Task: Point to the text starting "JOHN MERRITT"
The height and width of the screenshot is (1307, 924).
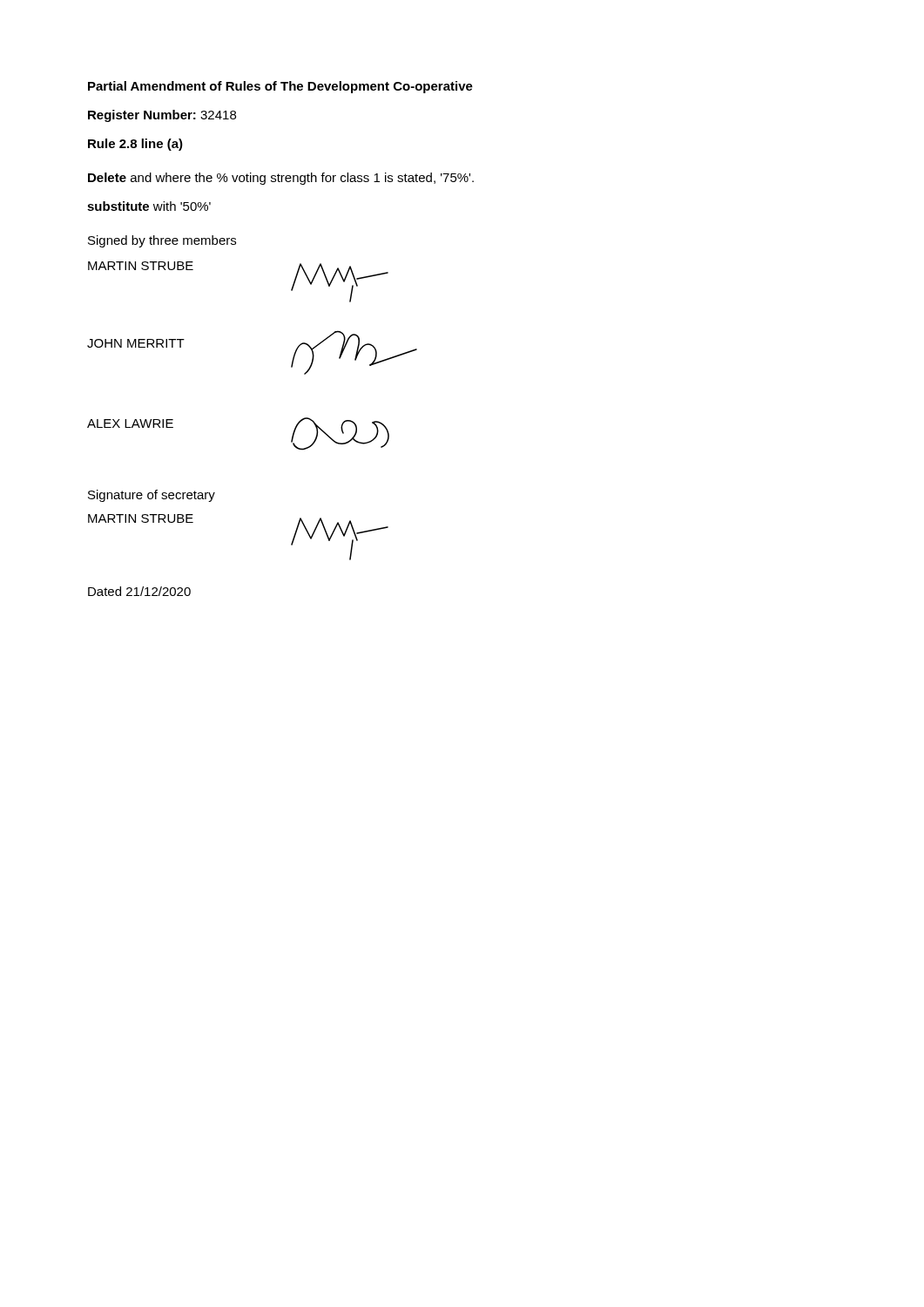Action: (136, 343)
